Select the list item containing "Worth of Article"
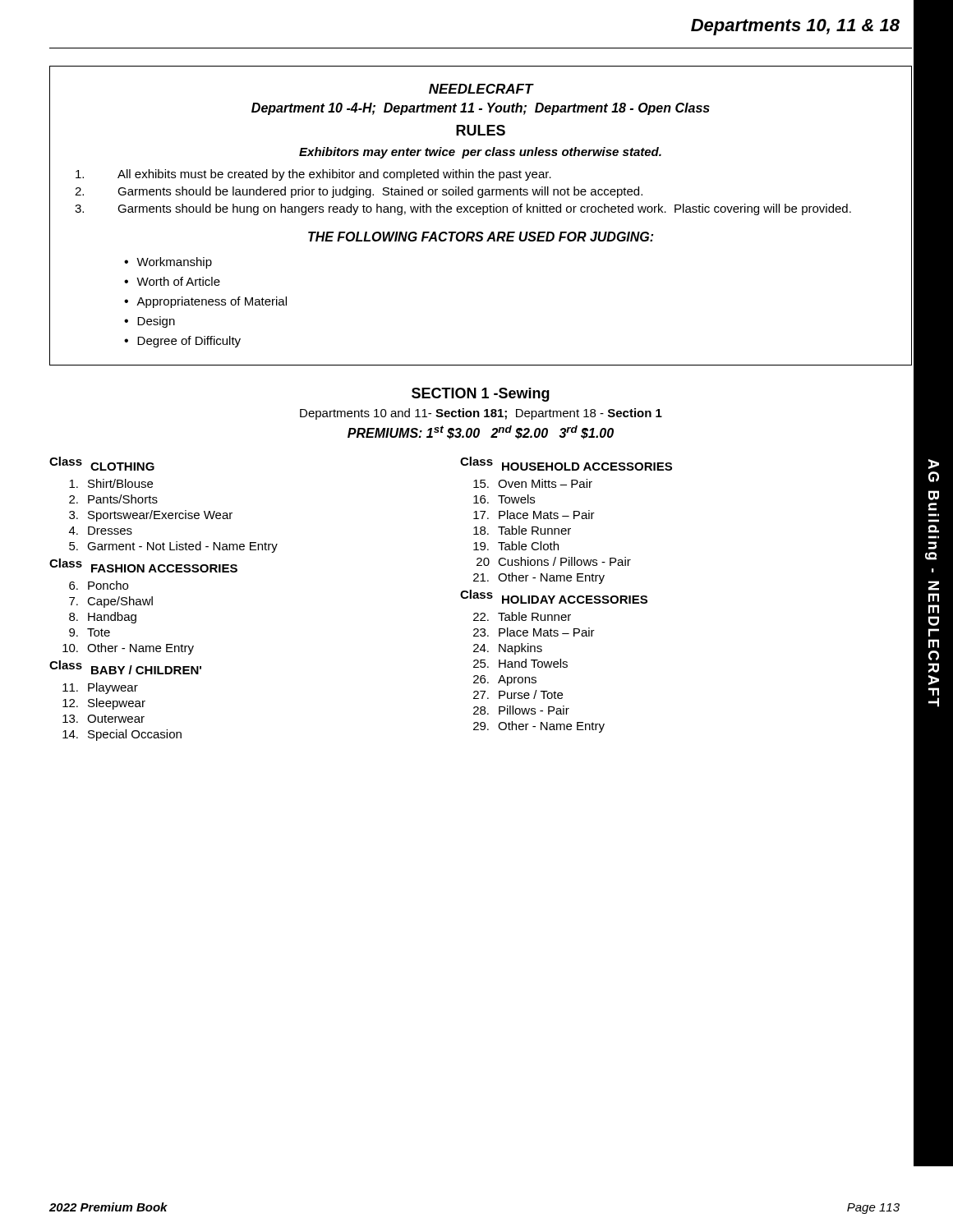 [x=179, y=281]
